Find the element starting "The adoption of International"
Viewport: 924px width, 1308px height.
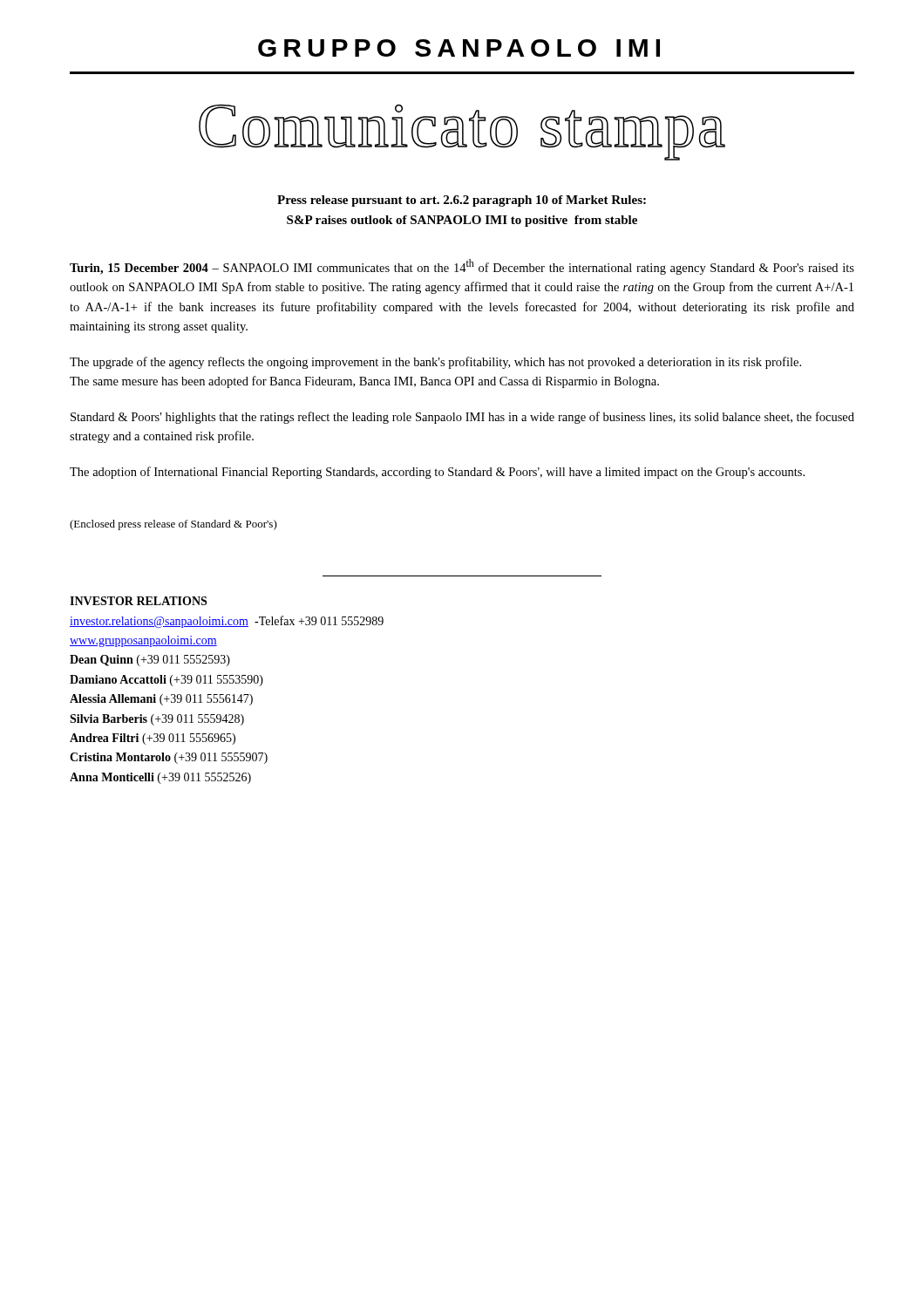(x=438, y=471)
